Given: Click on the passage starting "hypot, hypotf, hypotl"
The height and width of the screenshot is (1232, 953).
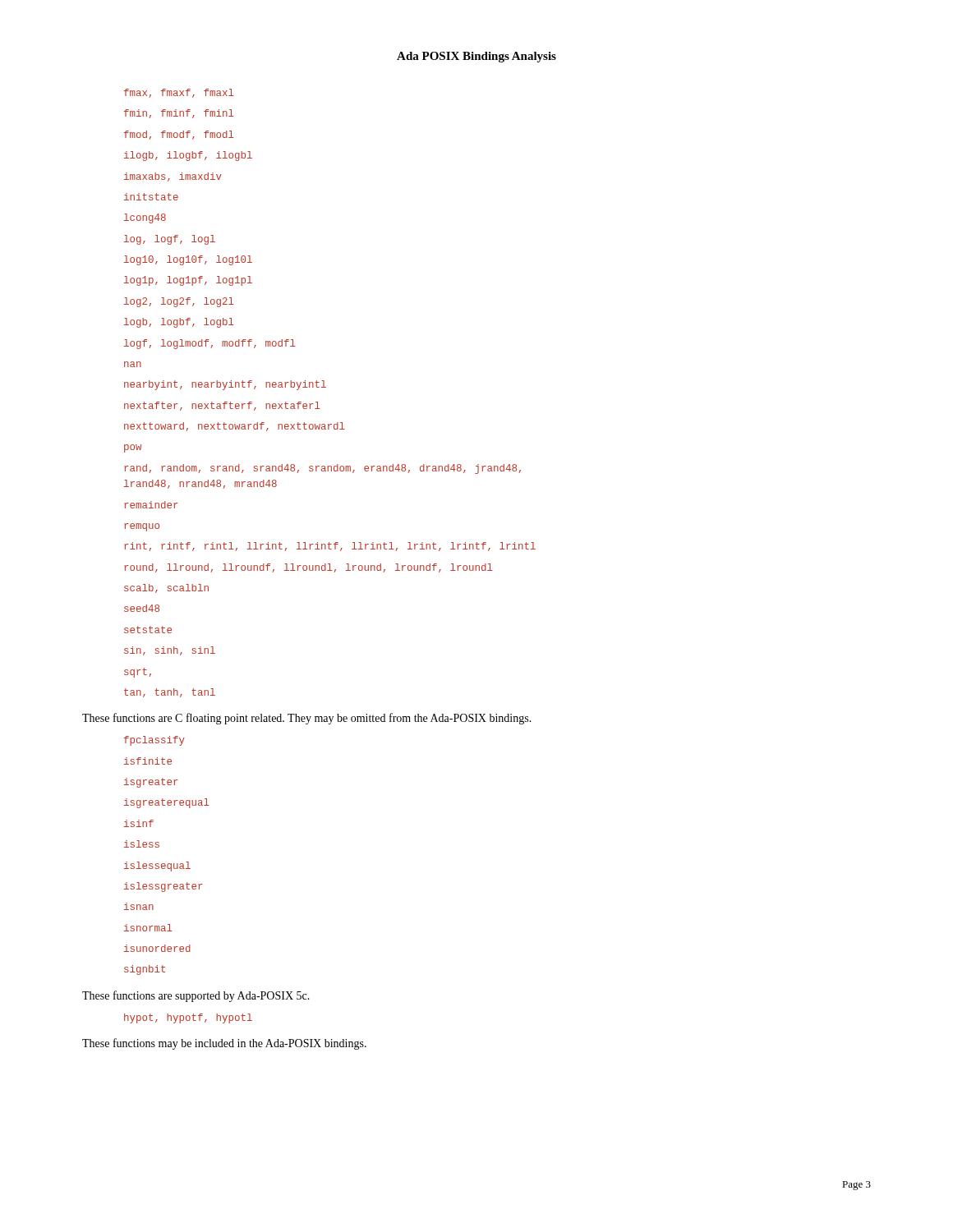Looking at the screenshot, I should coord(188,1018).
